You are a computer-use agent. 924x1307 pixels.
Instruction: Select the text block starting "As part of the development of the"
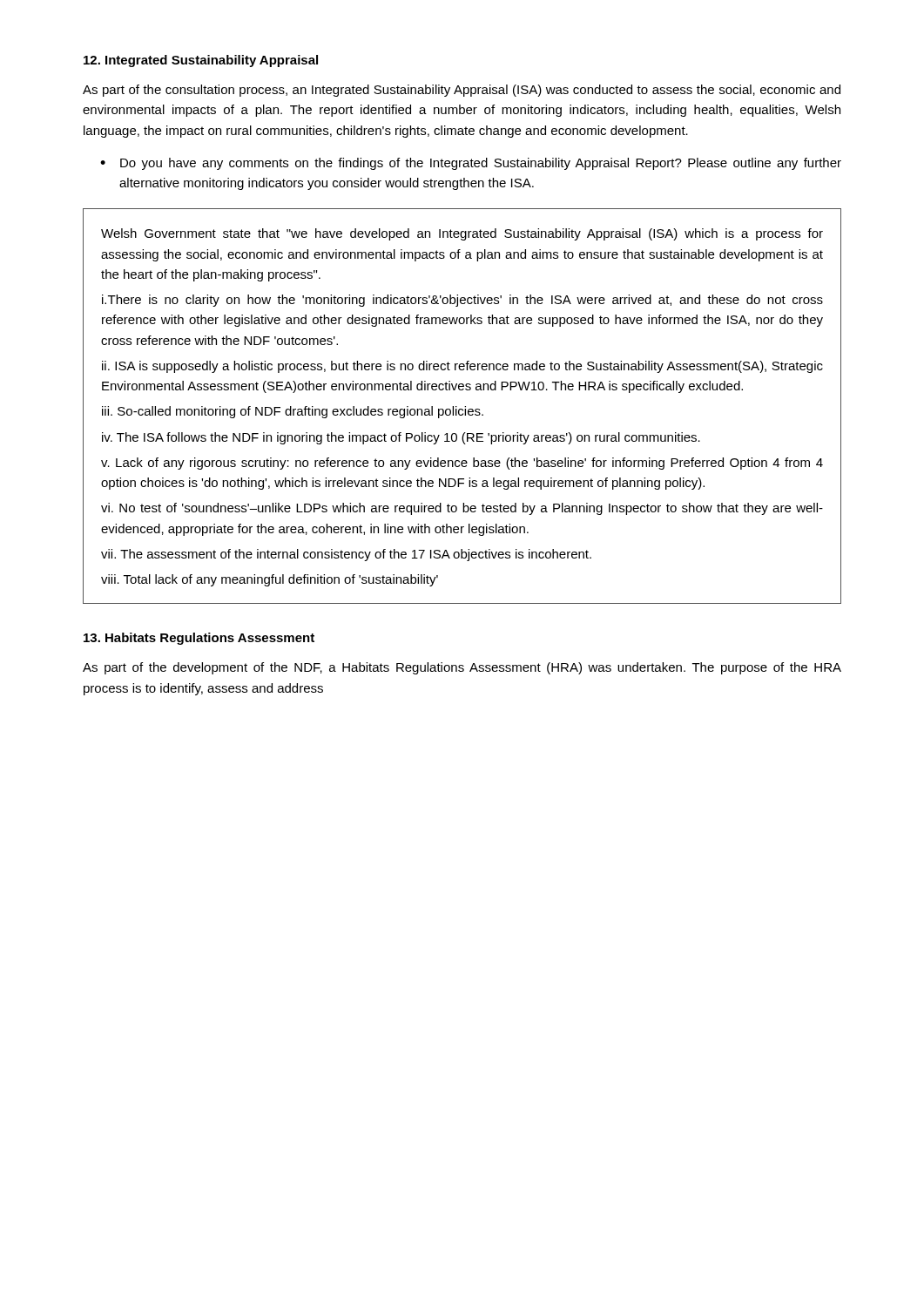[462, 677]
